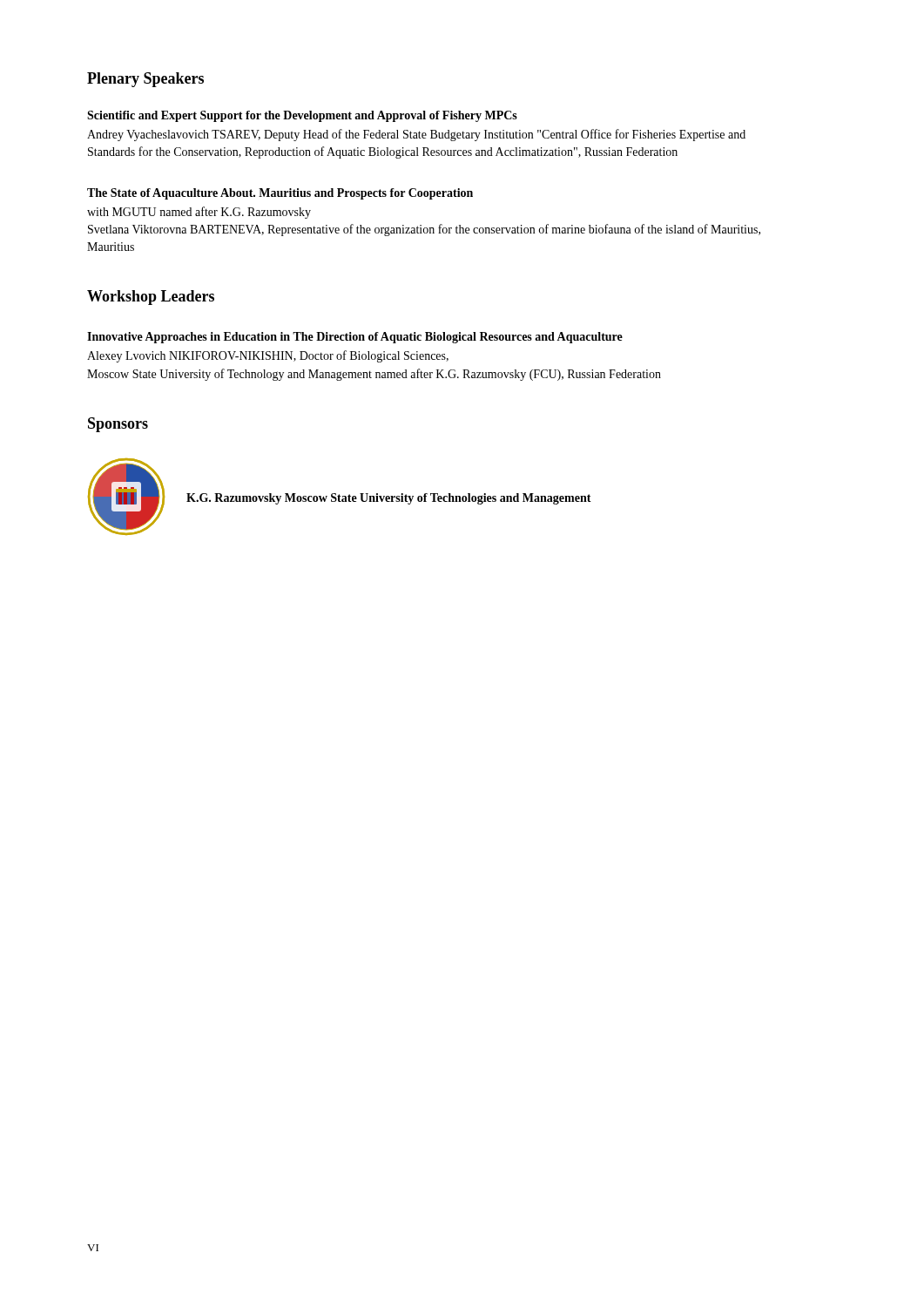The height and width of the screenshot is (1307, 924).
Task: Click on the region starting "Scientific and Expert Support for the Development"
Action: point(427,135)
